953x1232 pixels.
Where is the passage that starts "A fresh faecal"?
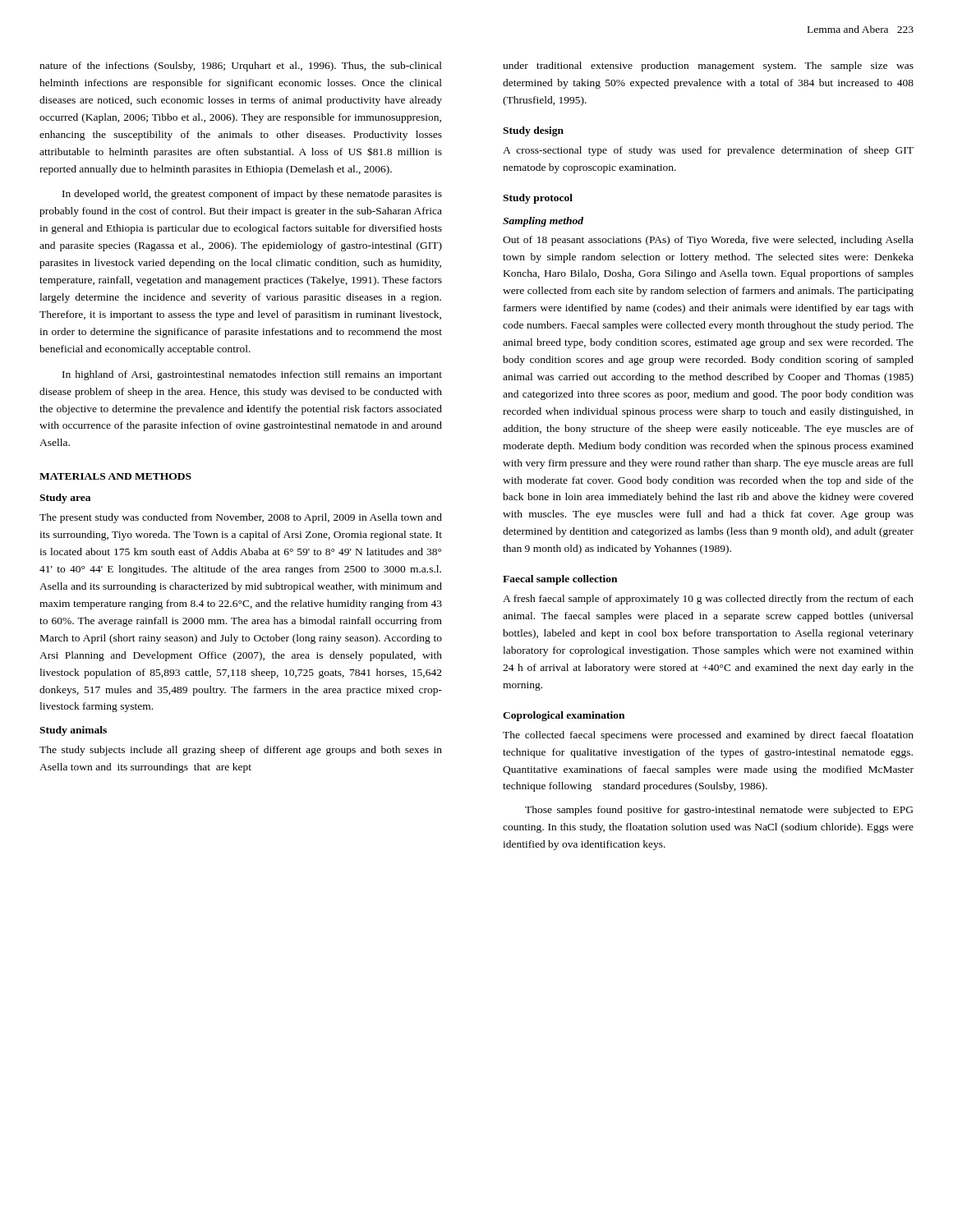point(708,642)
